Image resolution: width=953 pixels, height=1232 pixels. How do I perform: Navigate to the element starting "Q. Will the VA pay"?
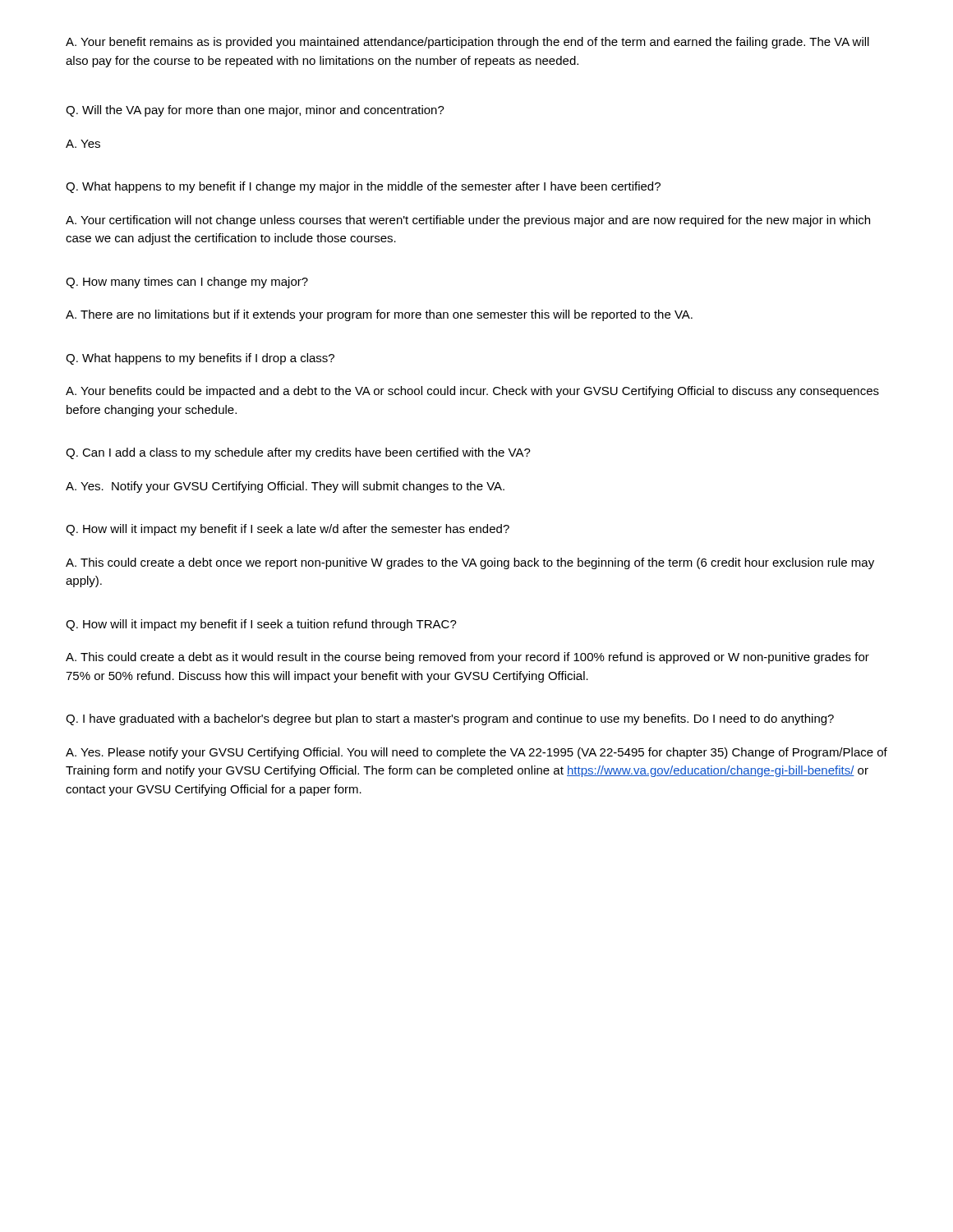(255, 110)
